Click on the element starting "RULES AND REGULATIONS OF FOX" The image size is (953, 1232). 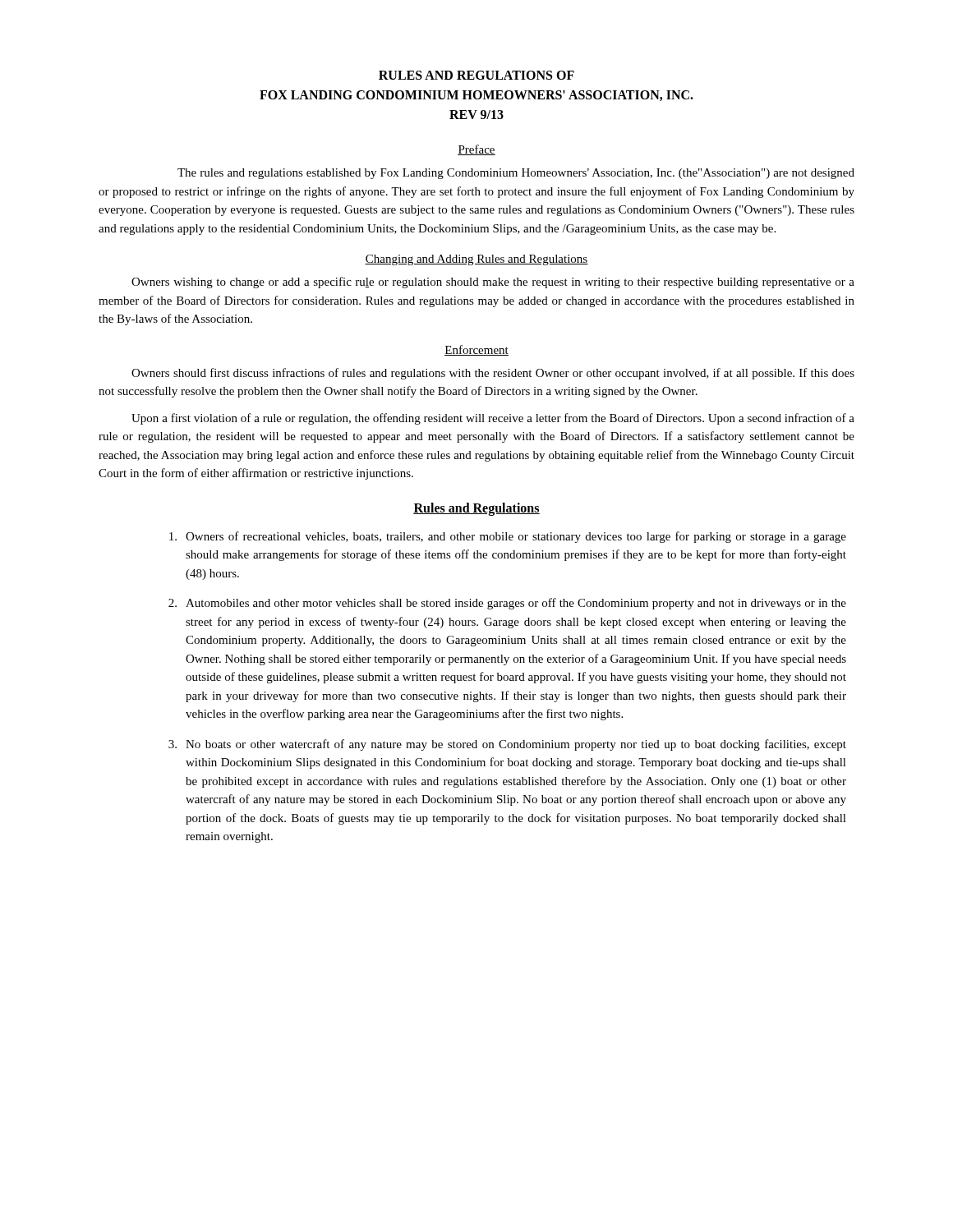pyautogui.click(x=476, y=95)
